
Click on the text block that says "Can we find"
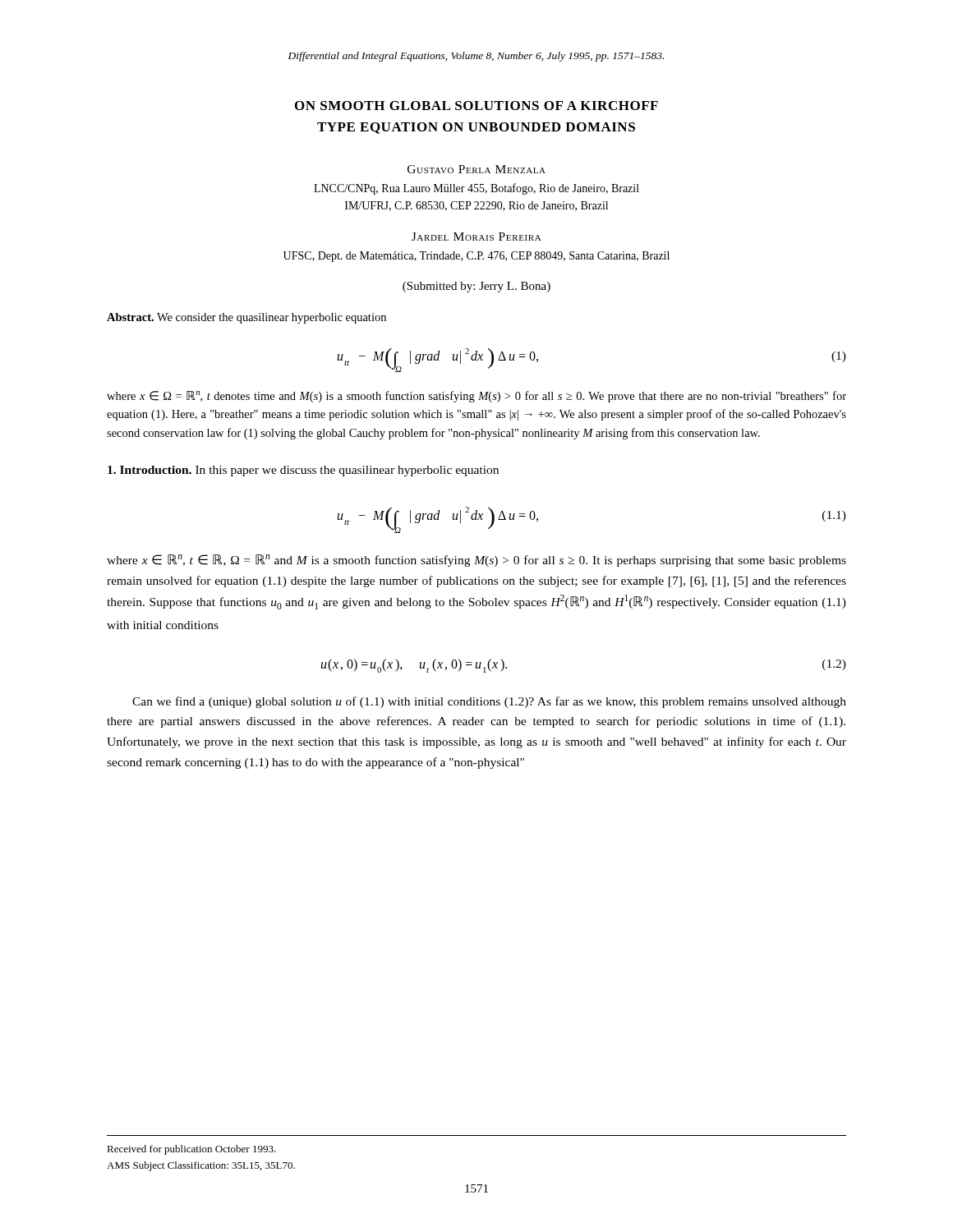click(x=476, y=731)
